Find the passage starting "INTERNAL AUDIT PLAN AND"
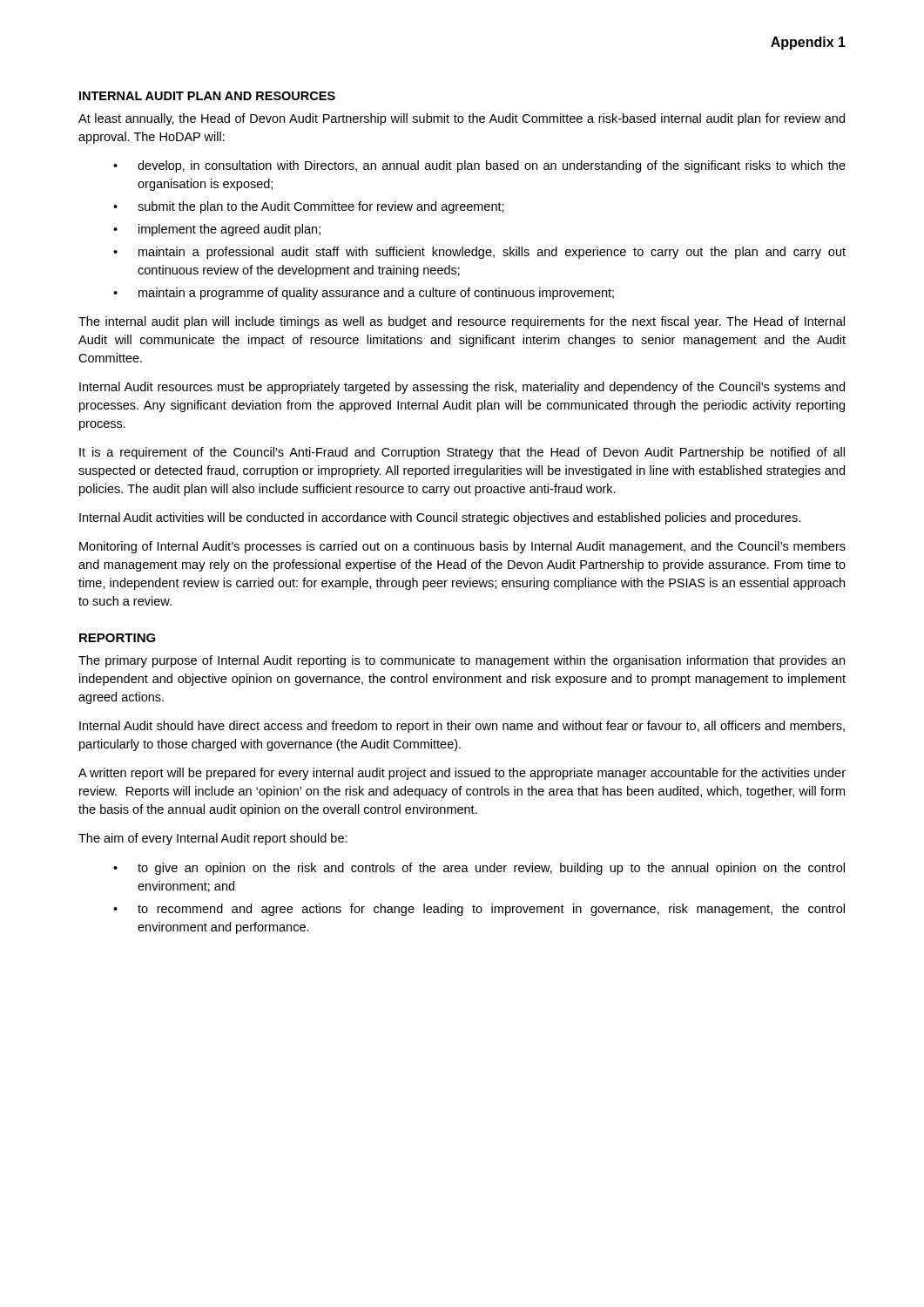The height and width of the screenshot is (1307, 924). tap(207, 96)
